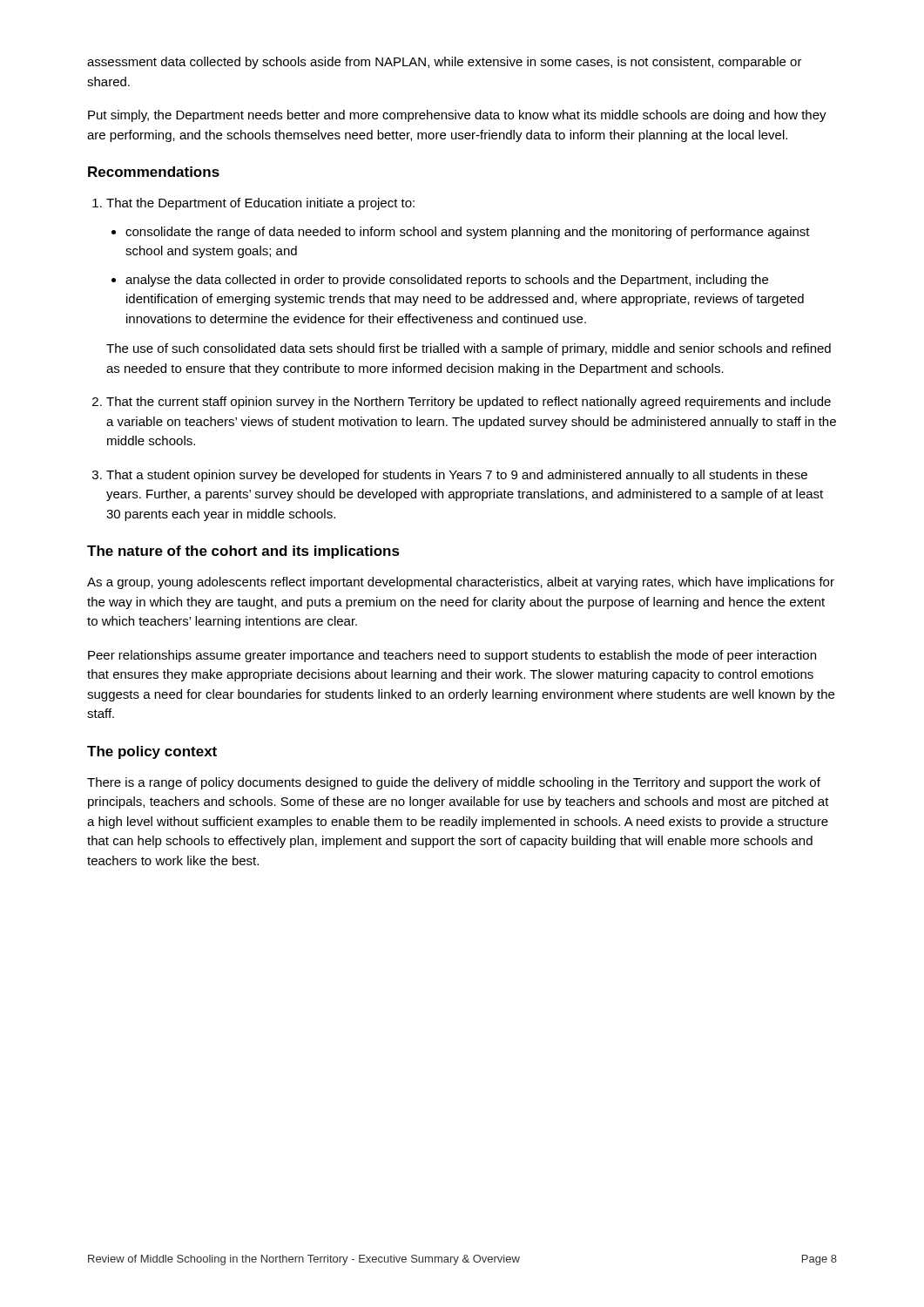This screenshot has height=1307, width=924.
Task: Locate the block of text that opens with "Peer relationships assume greater importance and teachers need"
Action: click(x=462, y=684)
